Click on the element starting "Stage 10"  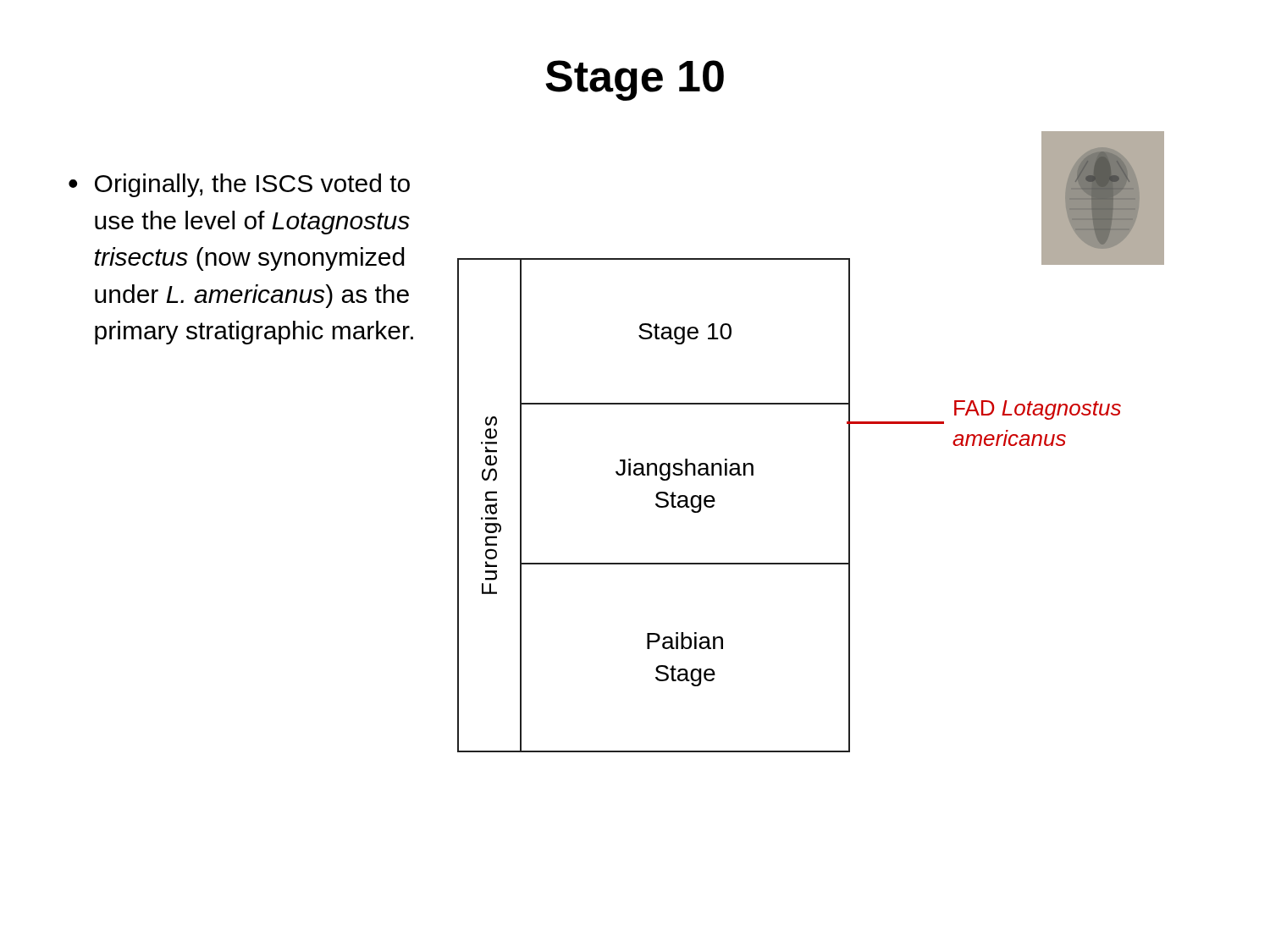click(635, 76)
